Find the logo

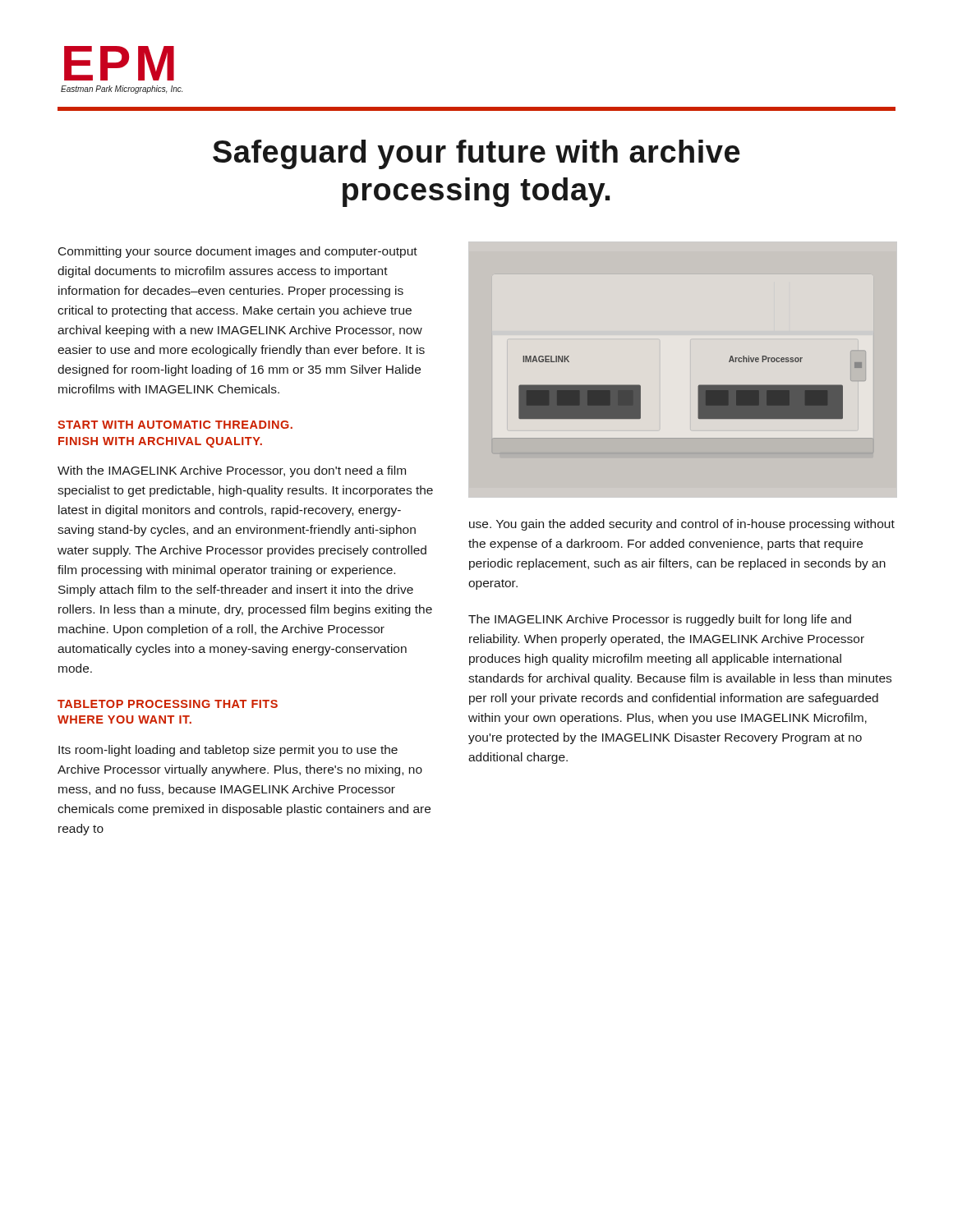click(x=476, y=66)
